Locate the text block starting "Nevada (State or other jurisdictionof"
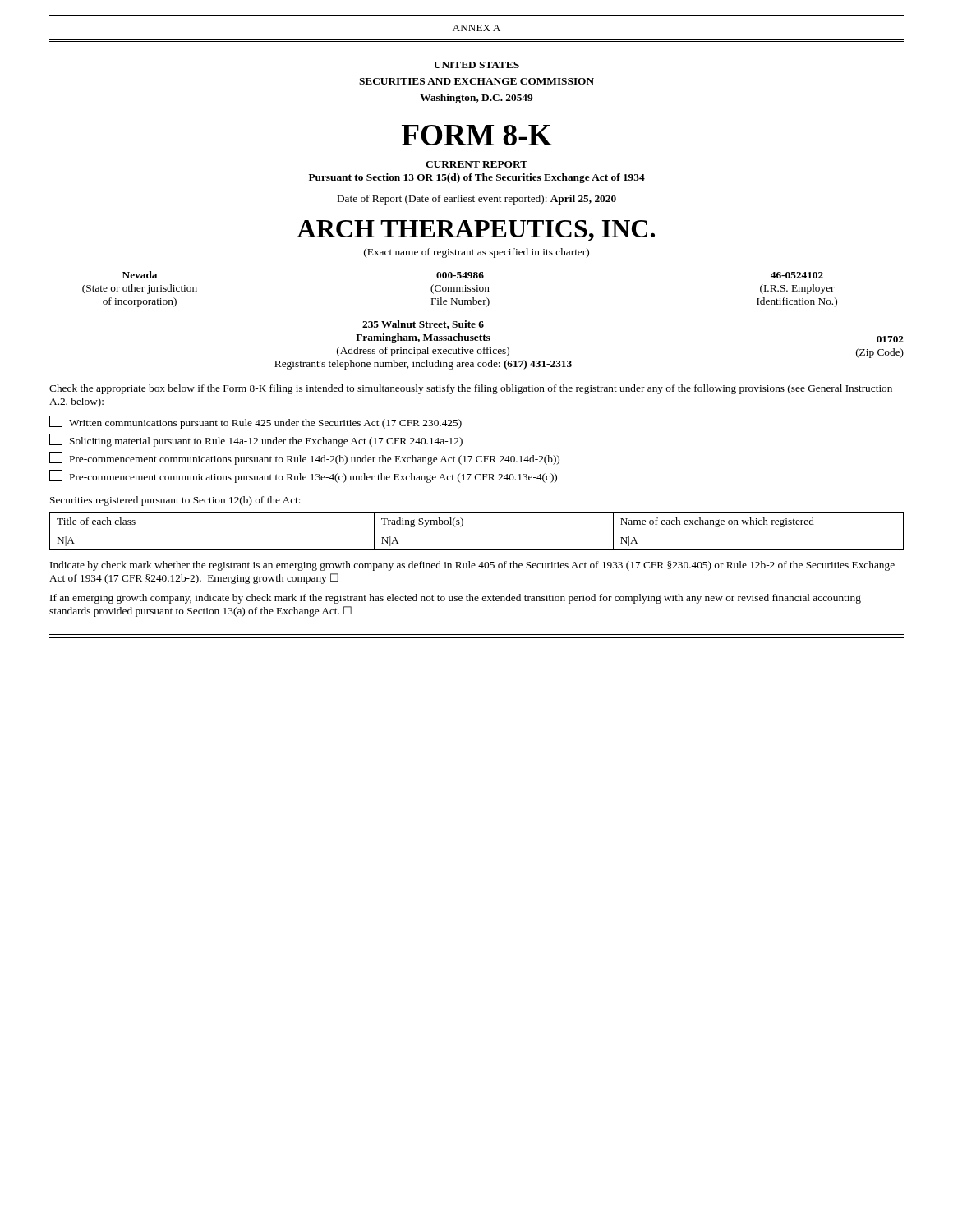The height and width of the screenshot is (1232, 953). pos(476,288)
